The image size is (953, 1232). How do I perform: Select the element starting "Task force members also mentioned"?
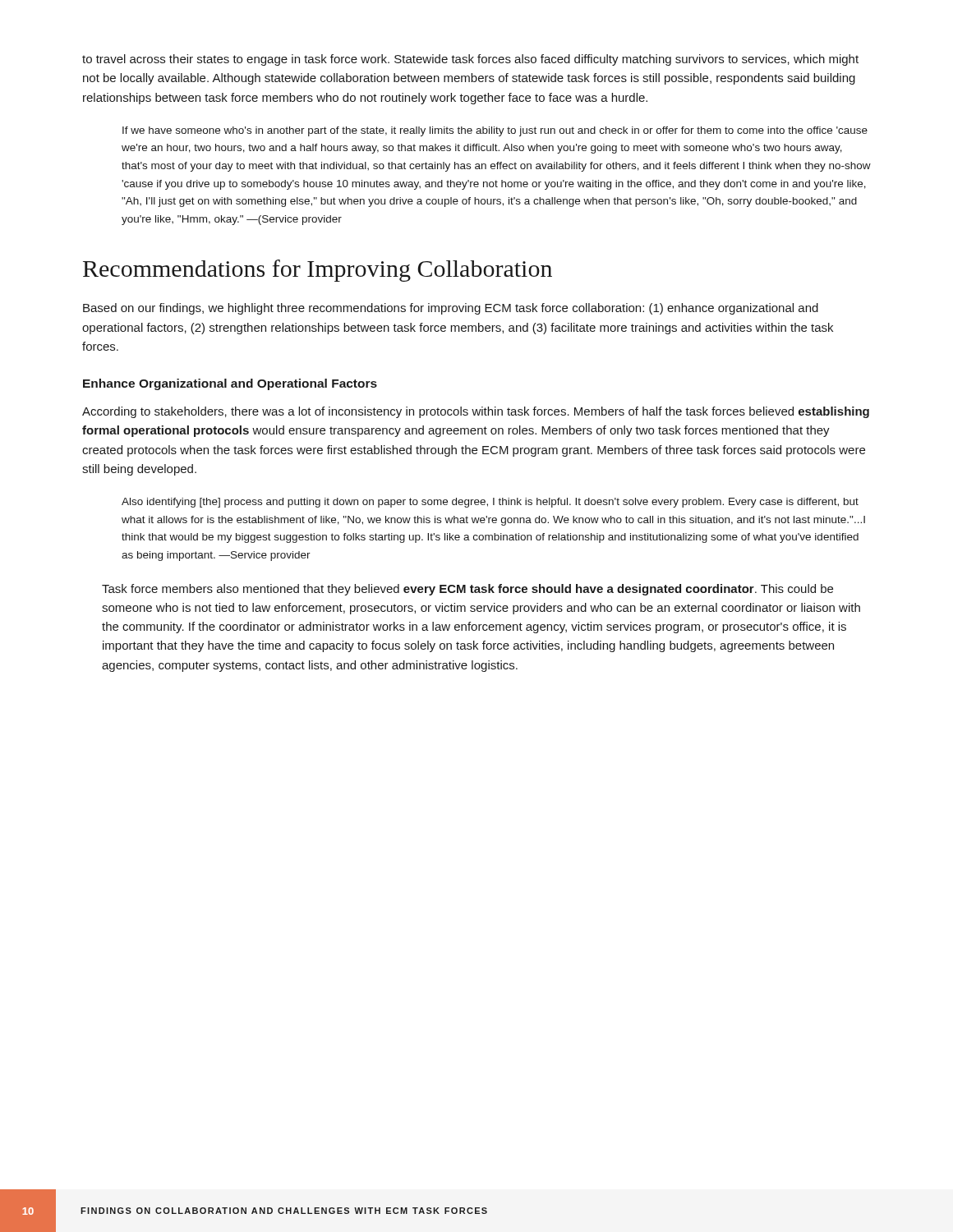coord(486,626)
